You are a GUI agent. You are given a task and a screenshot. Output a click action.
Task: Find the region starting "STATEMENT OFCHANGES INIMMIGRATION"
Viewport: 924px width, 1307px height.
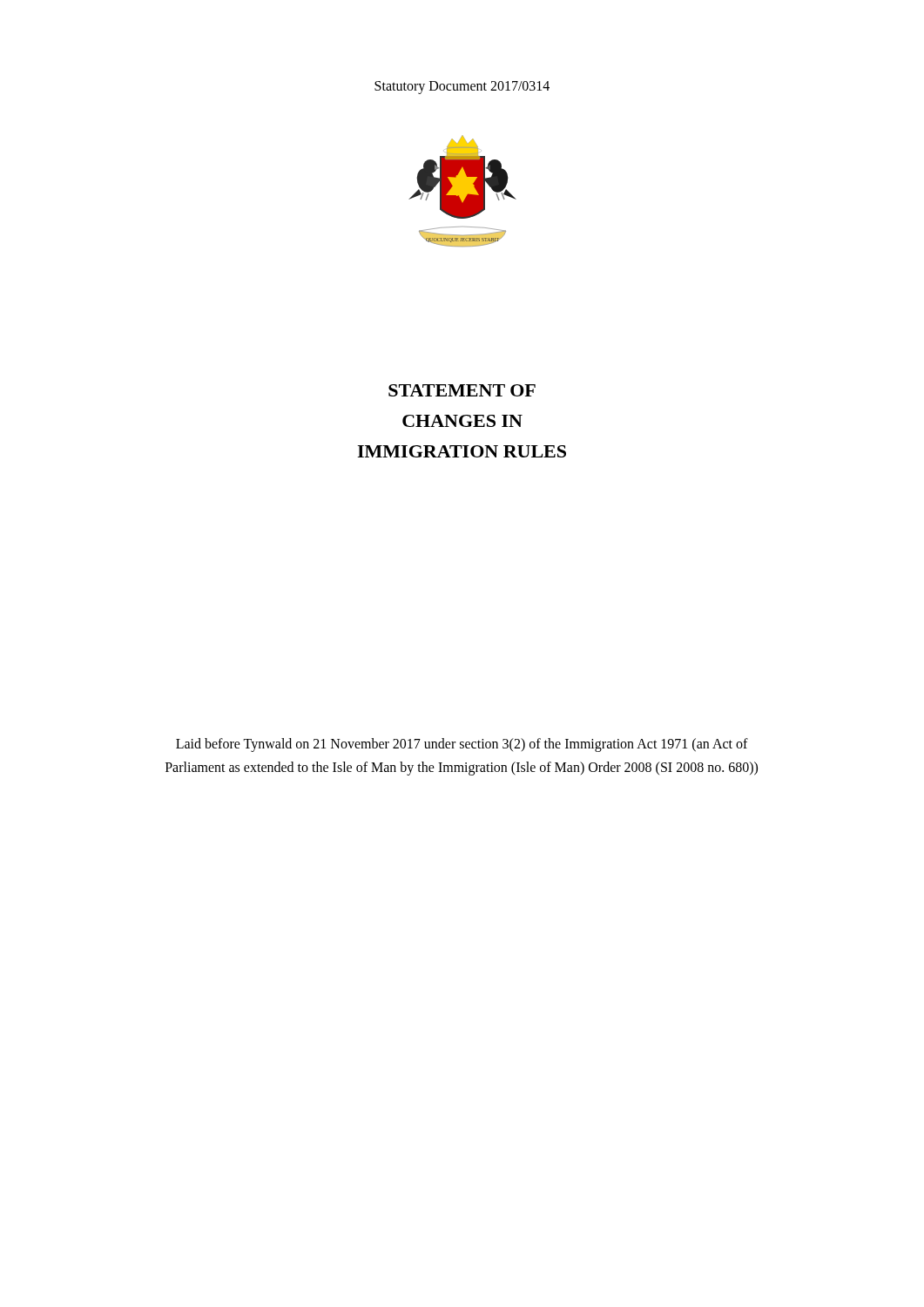tap(462, 421)
